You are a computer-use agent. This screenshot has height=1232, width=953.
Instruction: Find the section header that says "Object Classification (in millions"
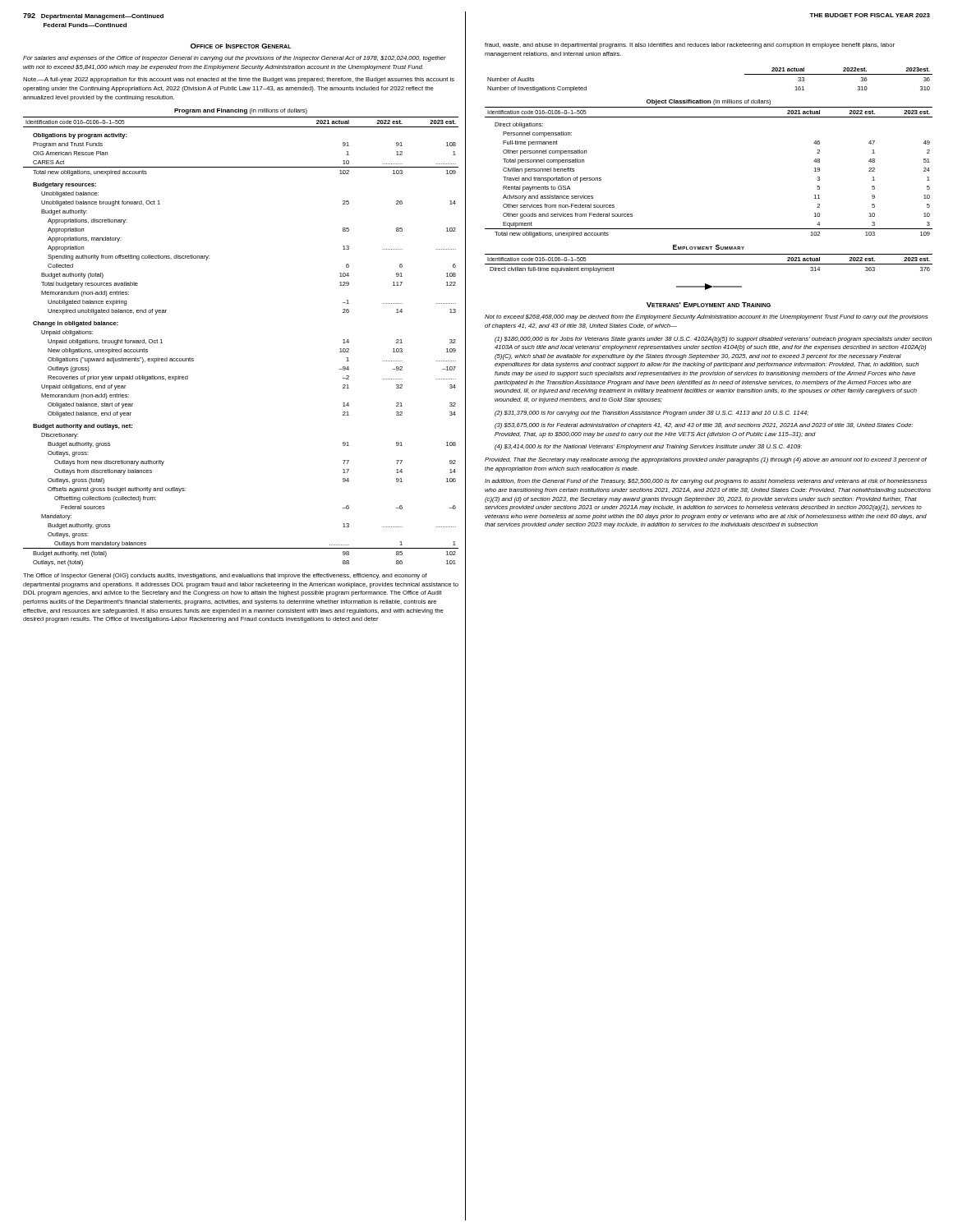tap(709, 102)
